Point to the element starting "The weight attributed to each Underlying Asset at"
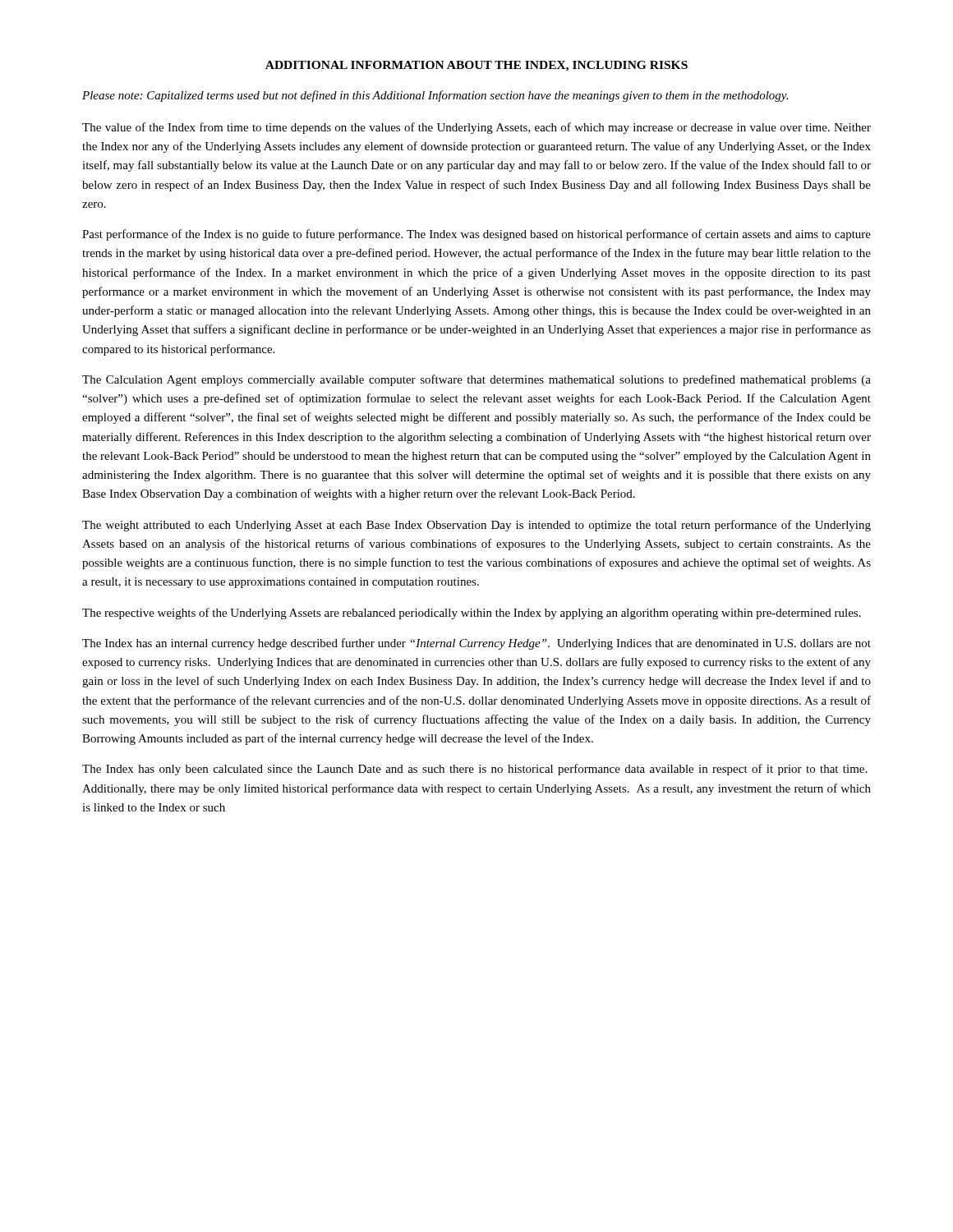Viewport: 953px width, 1232px height. coord(476,554)
